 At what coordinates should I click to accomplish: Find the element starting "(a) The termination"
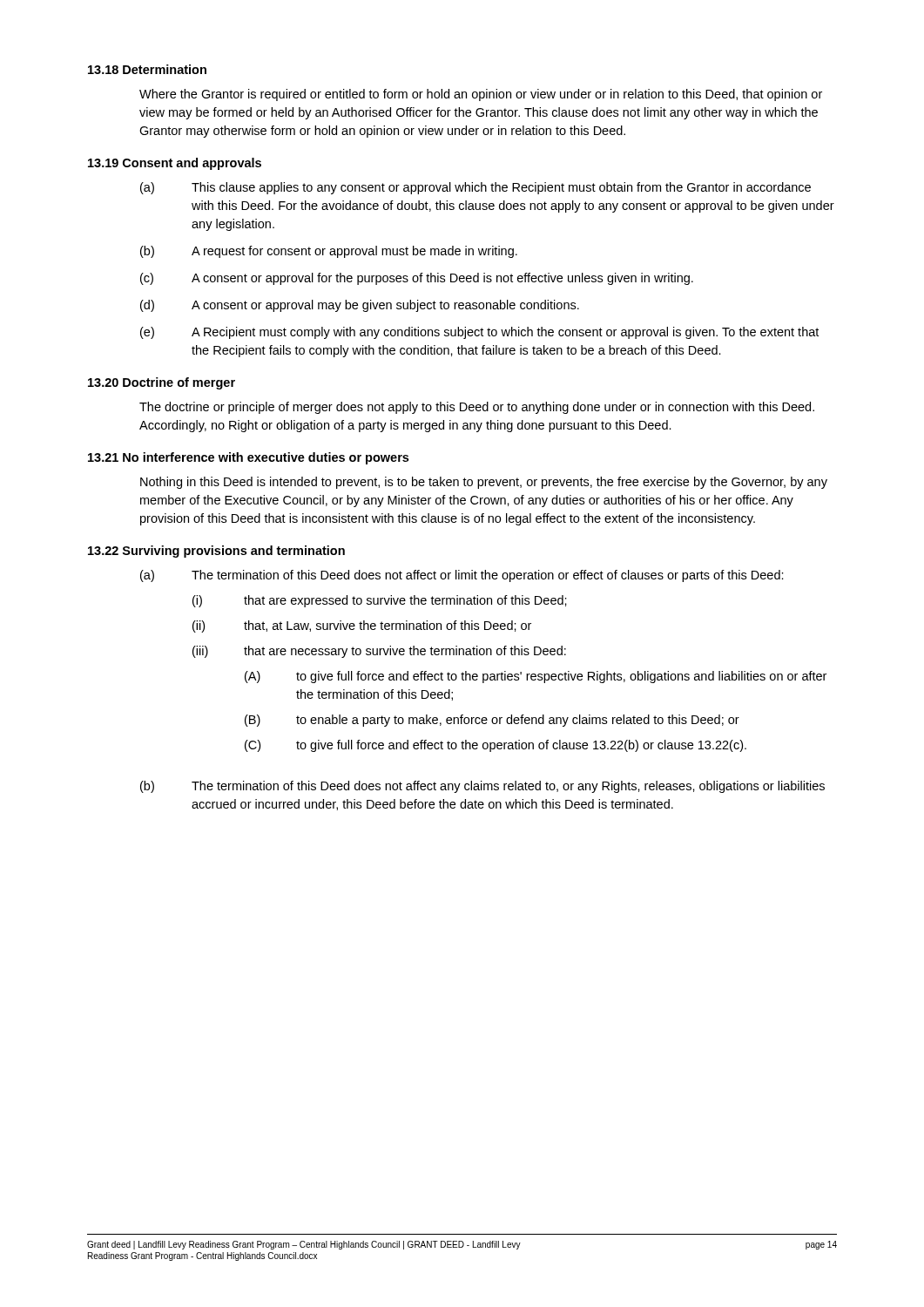(x=488, y=668)
